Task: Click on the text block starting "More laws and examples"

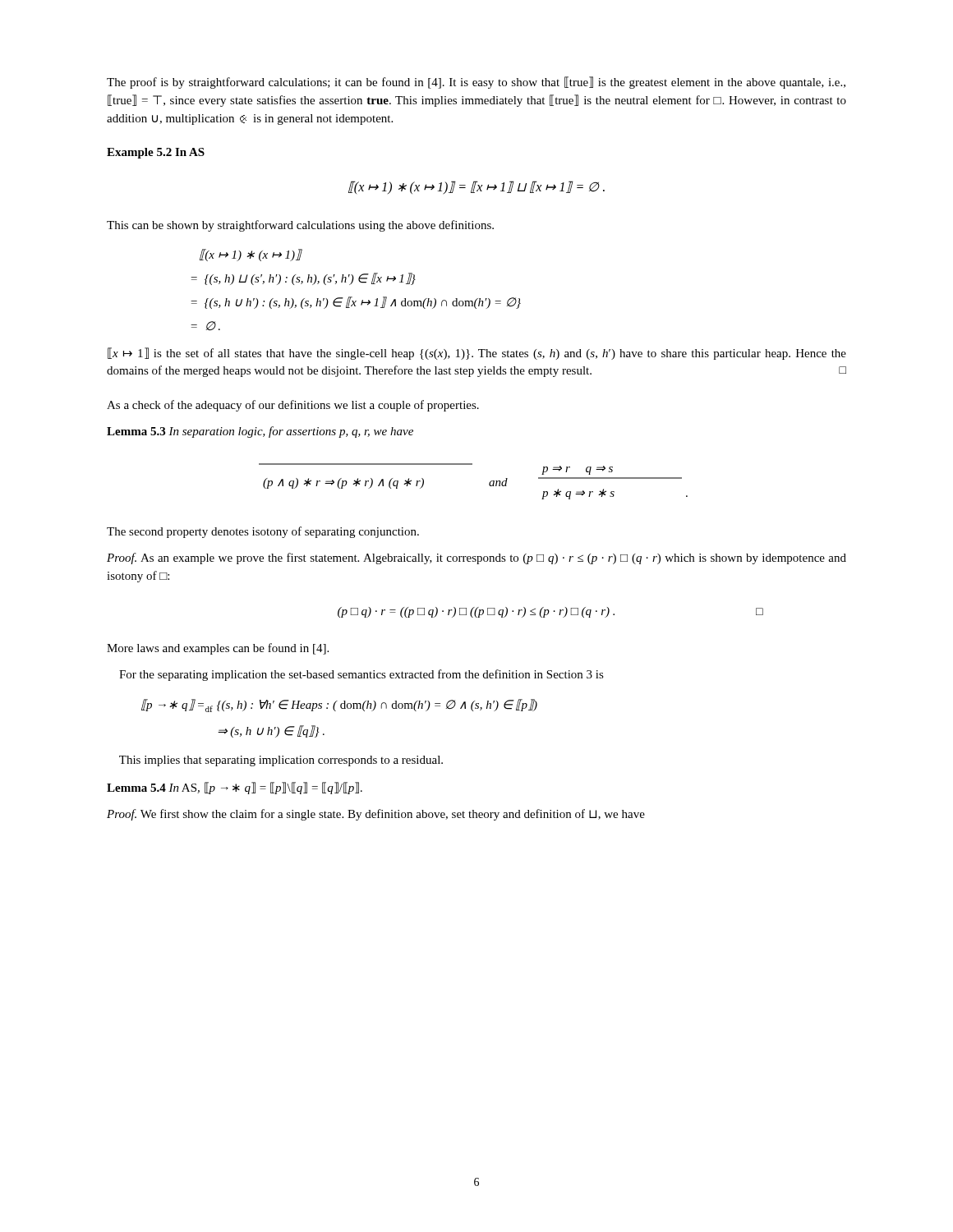Action: 218,648
